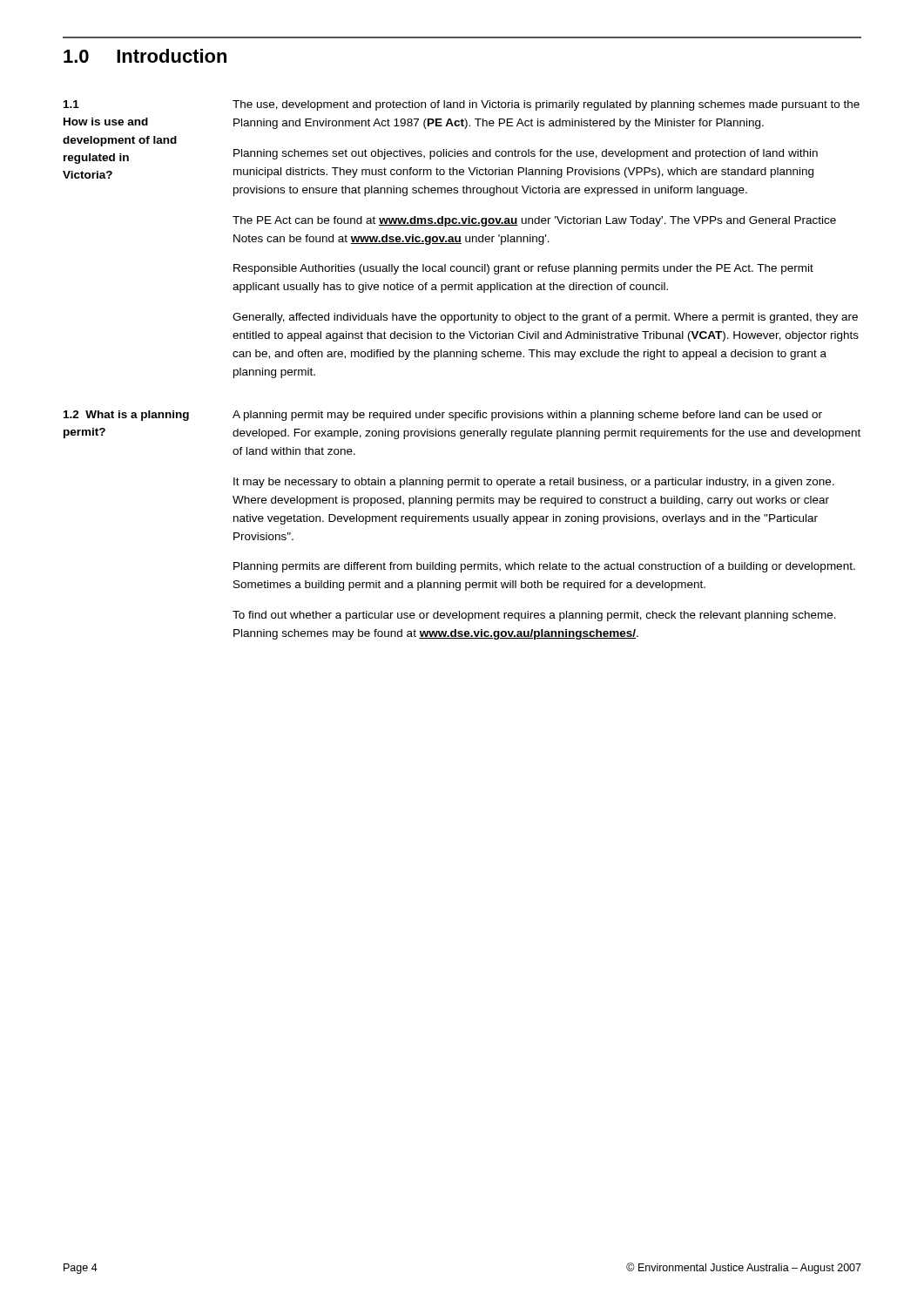The image size is (924, 1307).
Task: Locate the block of text that opens with "2 What is"
Action: click(462, 525)
